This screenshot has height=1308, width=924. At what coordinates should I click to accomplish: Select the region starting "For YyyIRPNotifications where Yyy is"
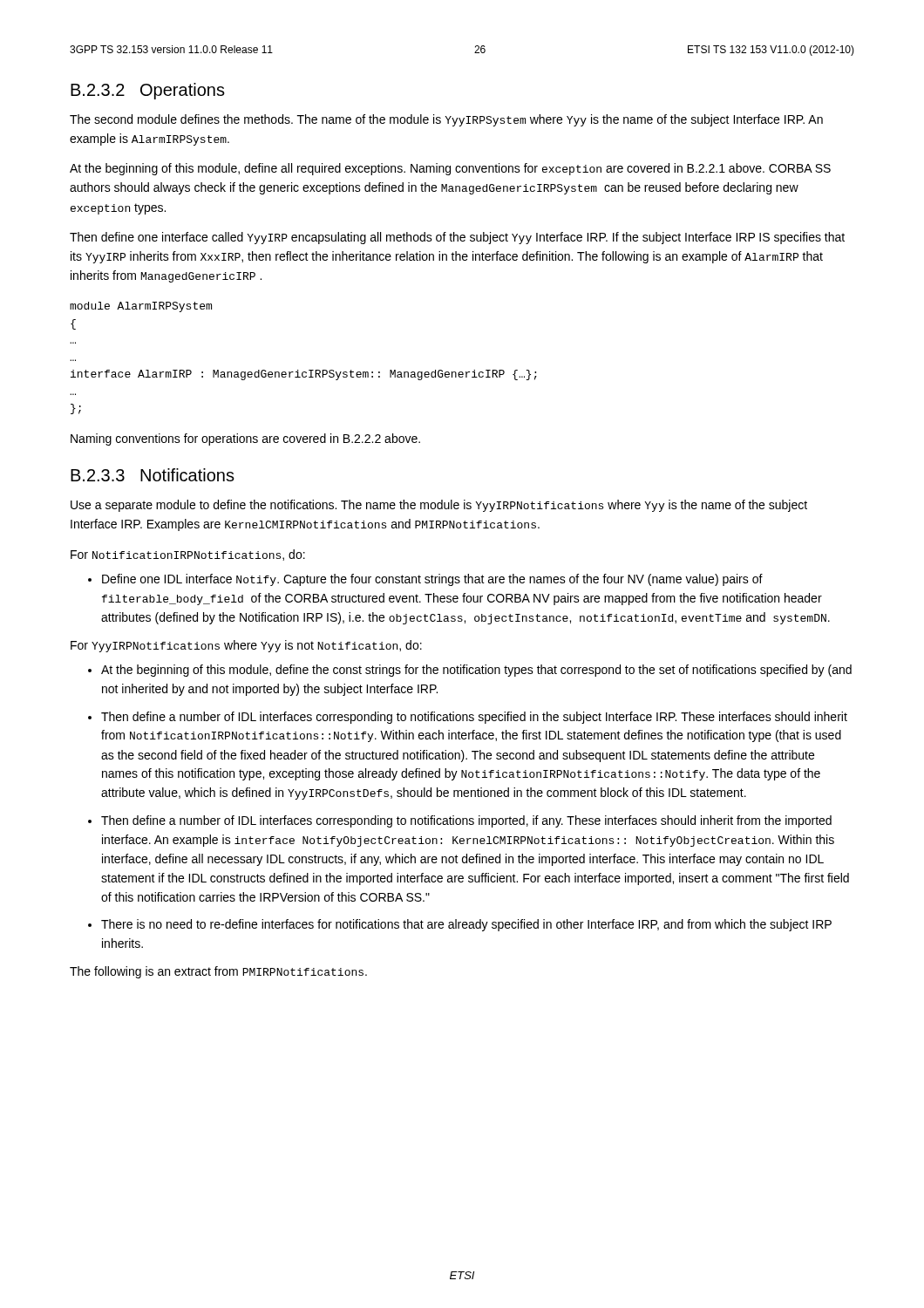pos(246,646)
